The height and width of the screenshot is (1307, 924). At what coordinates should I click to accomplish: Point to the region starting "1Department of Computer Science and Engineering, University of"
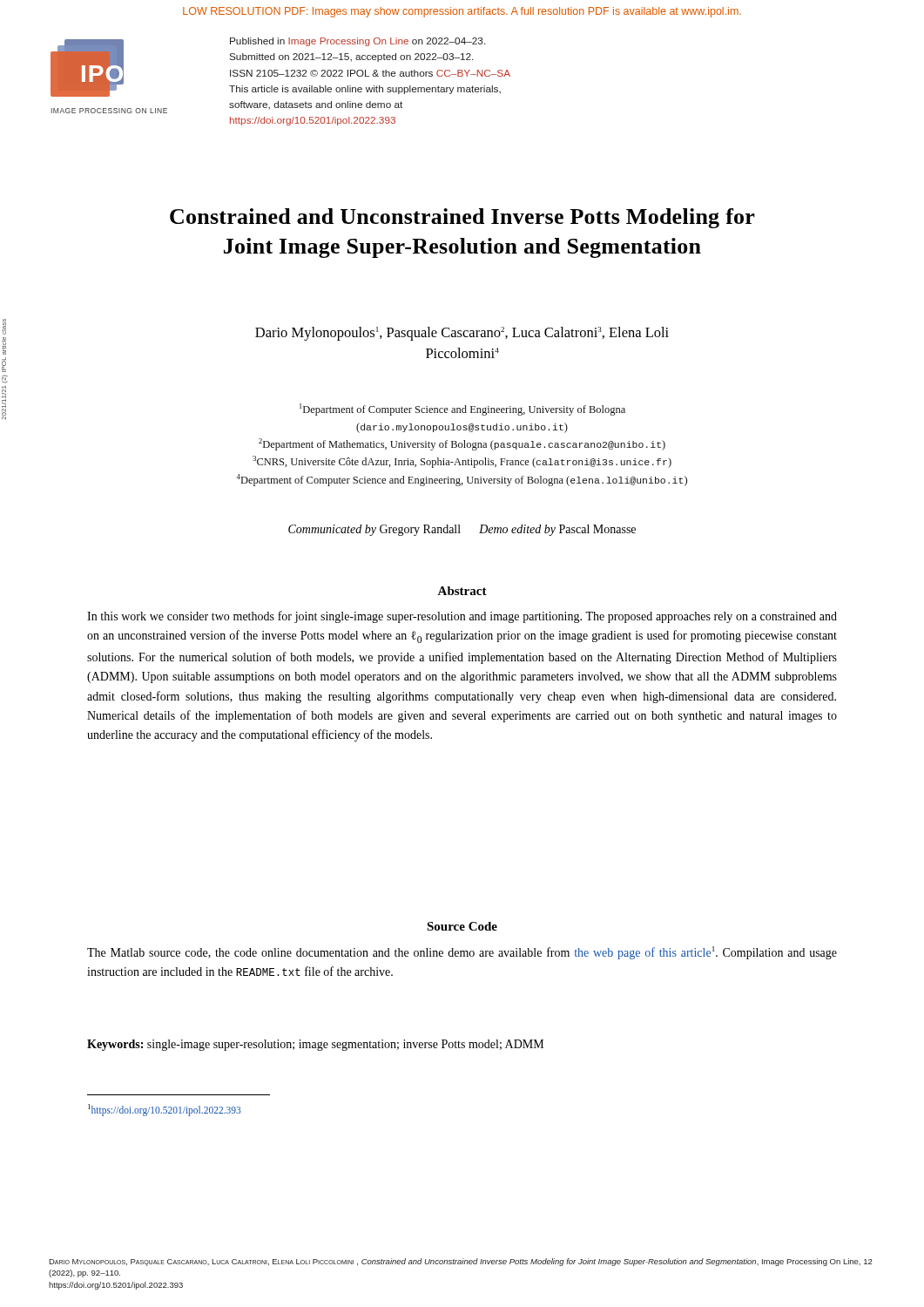(x=462, y=445)
